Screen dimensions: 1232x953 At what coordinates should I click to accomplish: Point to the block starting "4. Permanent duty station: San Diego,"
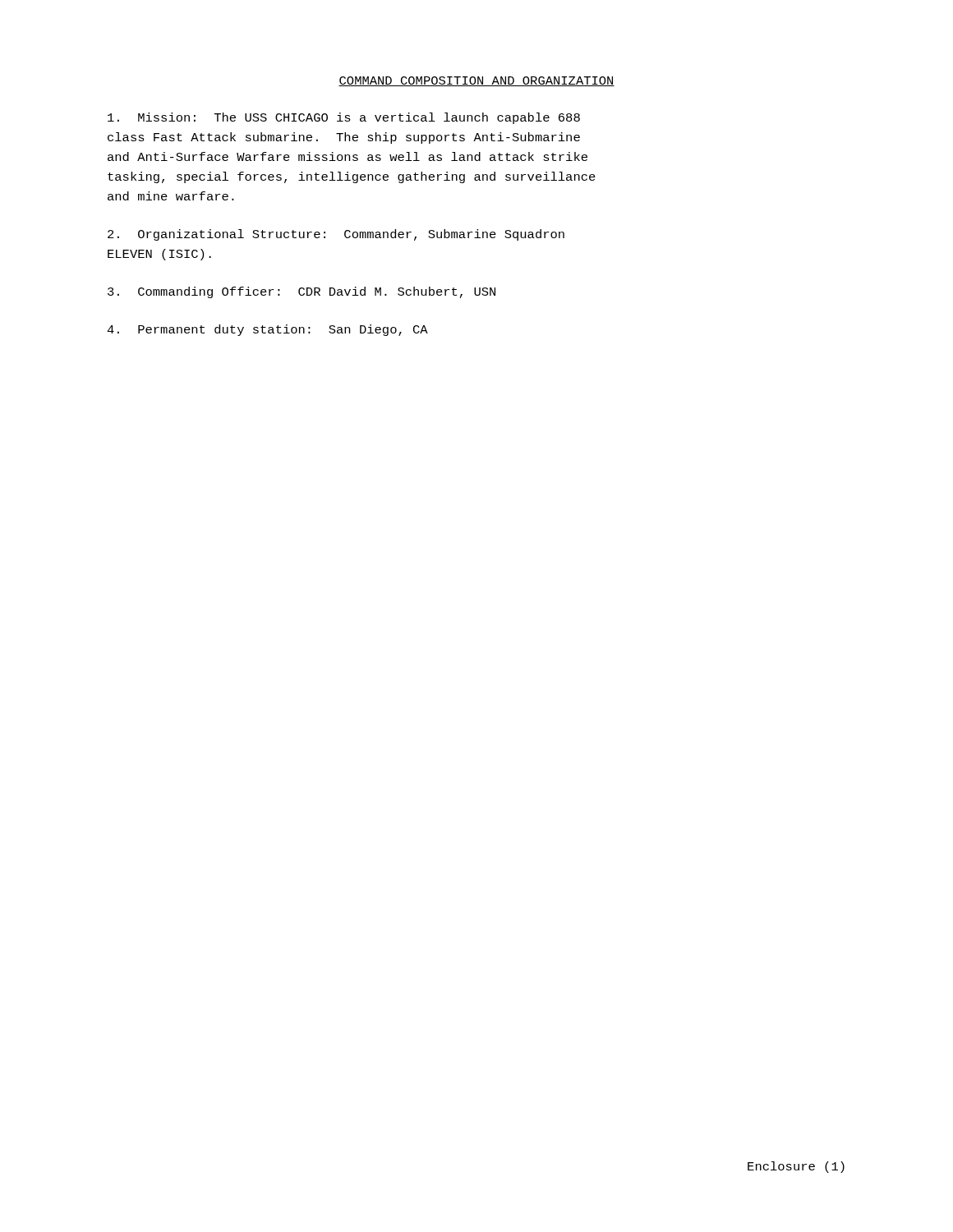tap(267, 330)
